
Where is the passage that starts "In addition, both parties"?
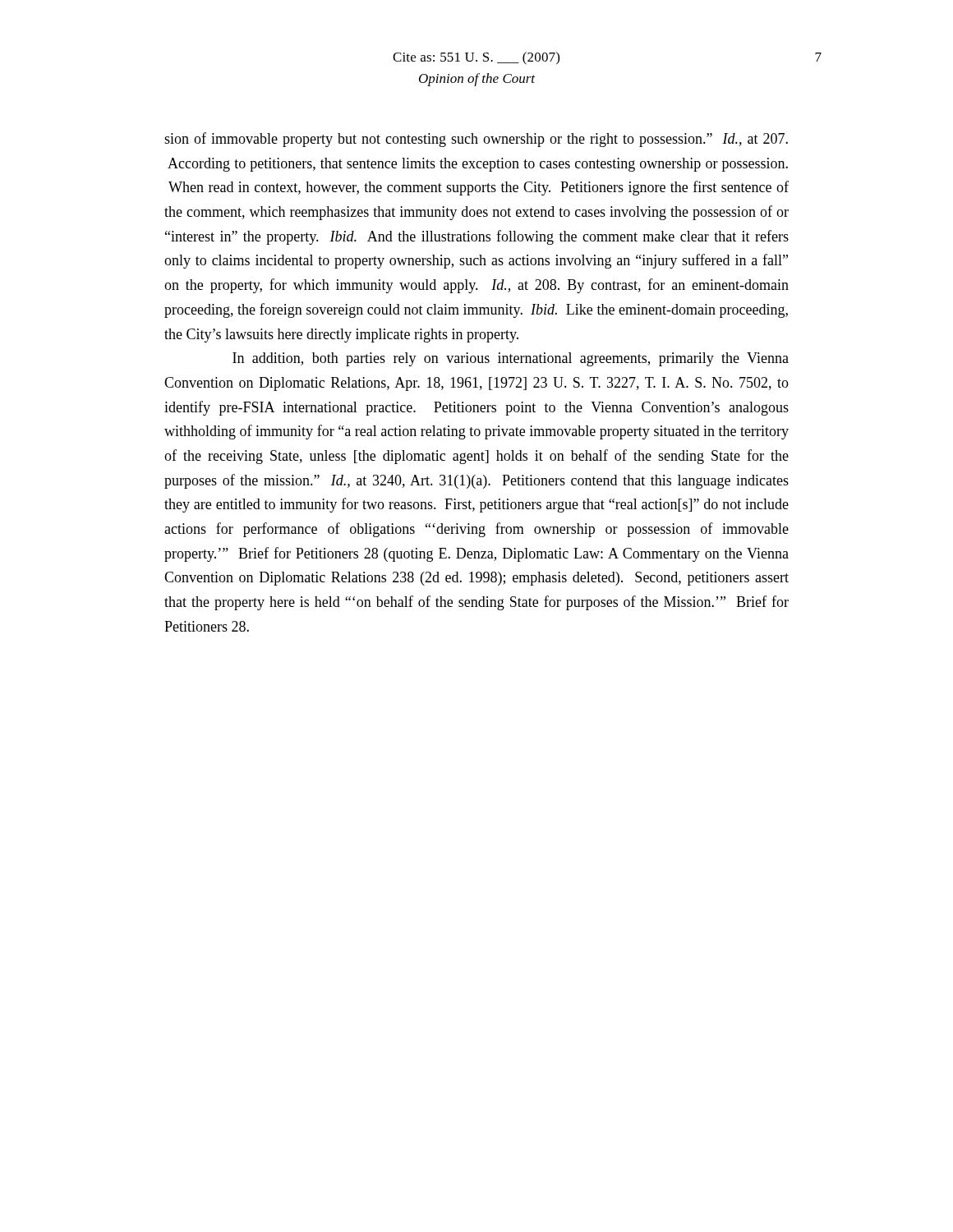pyautogui.click(x=476, y=492)
